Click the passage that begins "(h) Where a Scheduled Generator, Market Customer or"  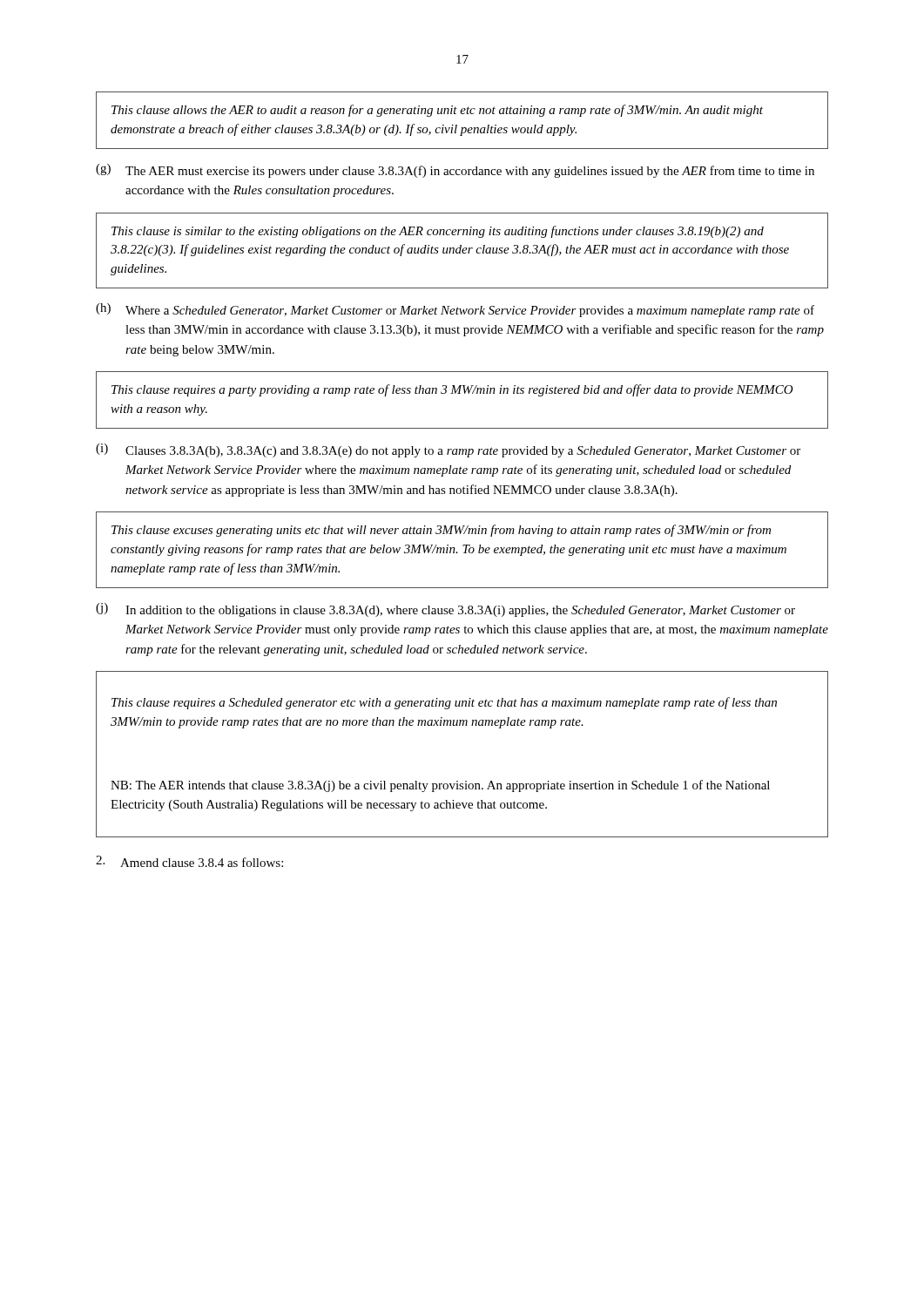click(462, 330)
